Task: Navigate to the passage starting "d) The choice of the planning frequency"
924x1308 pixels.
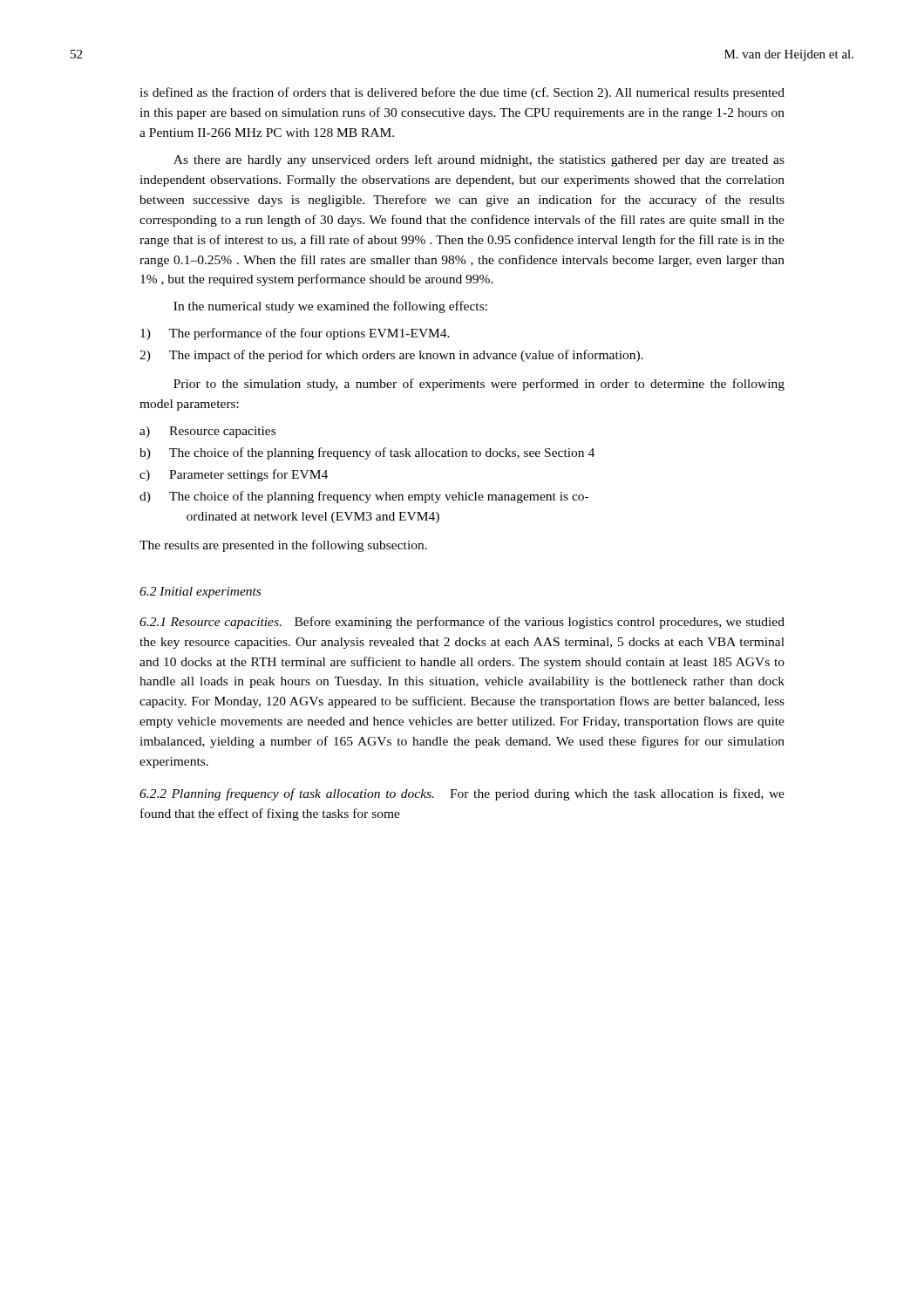Action: [462, 506]
